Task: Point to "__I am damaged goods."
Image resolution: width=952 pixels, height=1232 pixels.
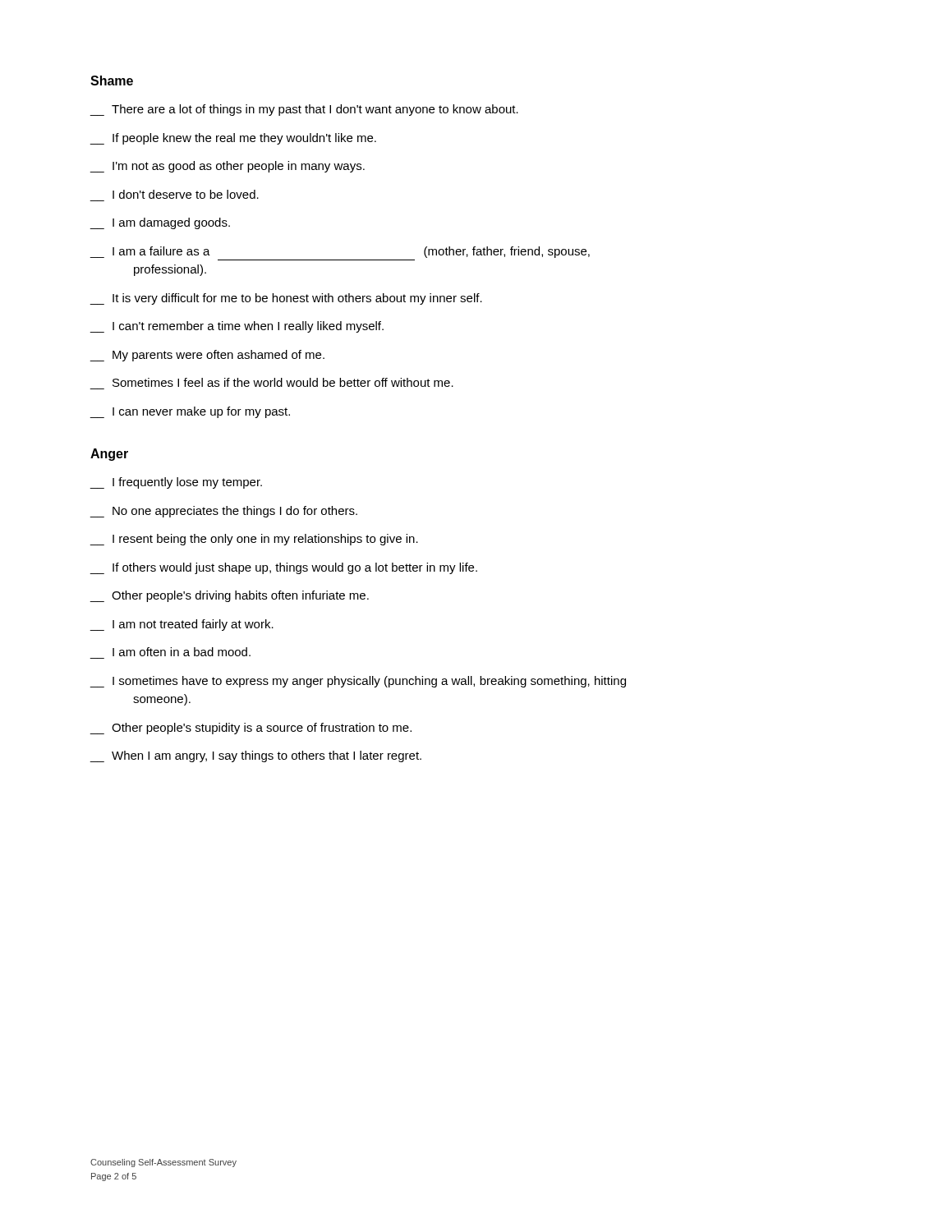Action: pos(161,223)
